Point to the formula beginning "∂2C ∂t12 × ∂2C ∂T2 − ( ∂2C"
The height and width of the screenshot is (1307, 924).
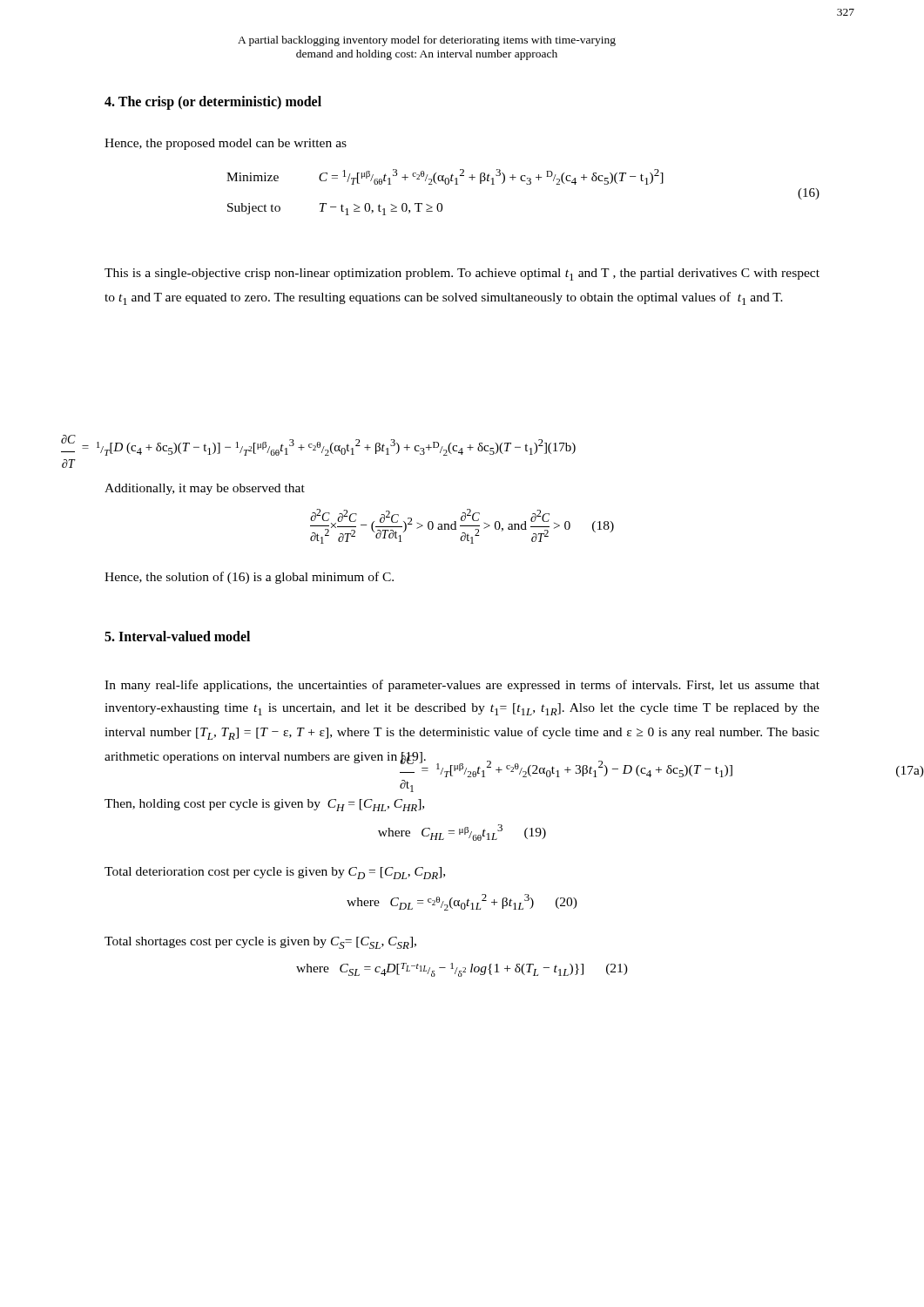[462, 527]
